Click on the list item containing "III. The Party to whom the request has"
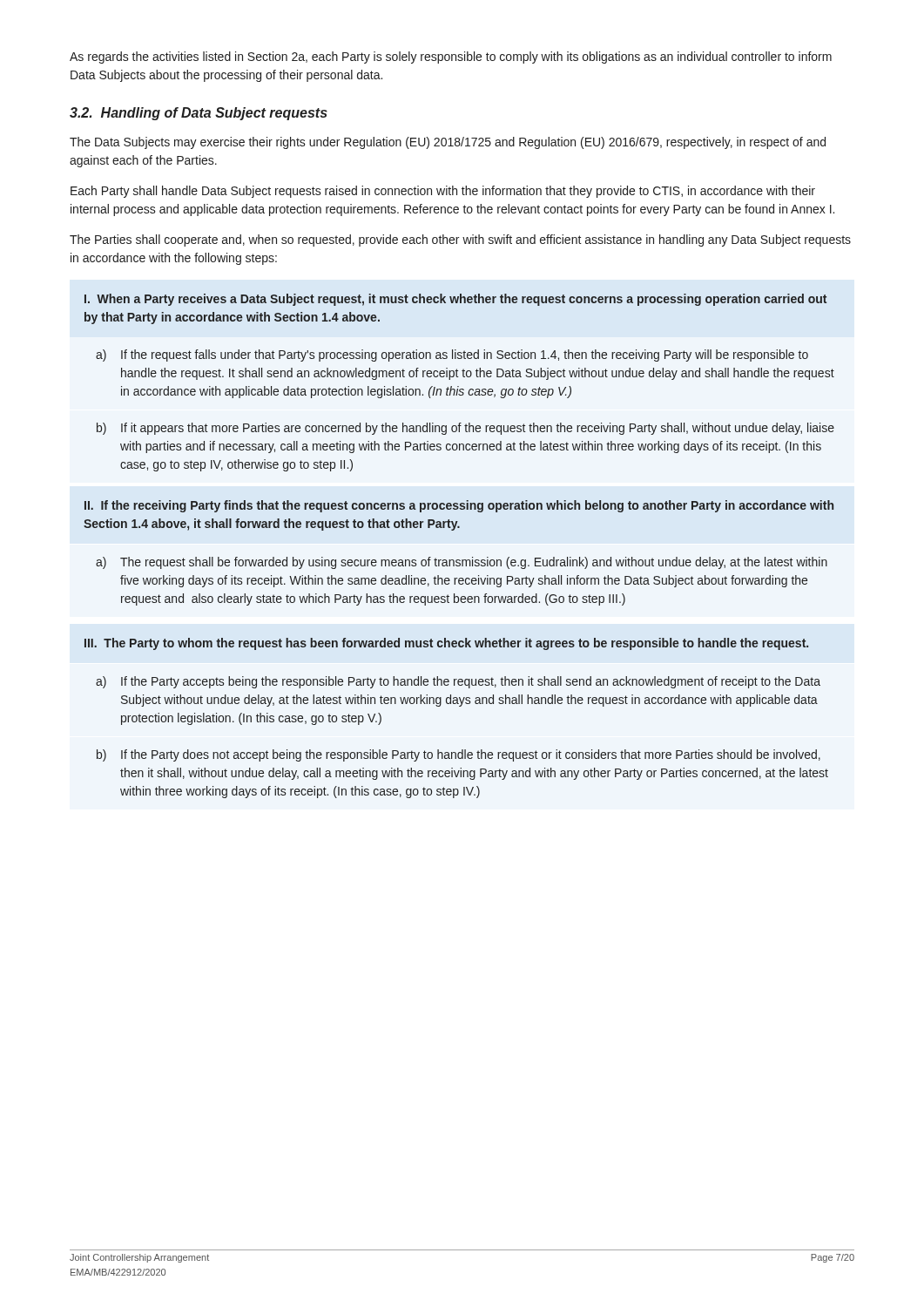The image size is (924, 1307). tap(462, 643)
